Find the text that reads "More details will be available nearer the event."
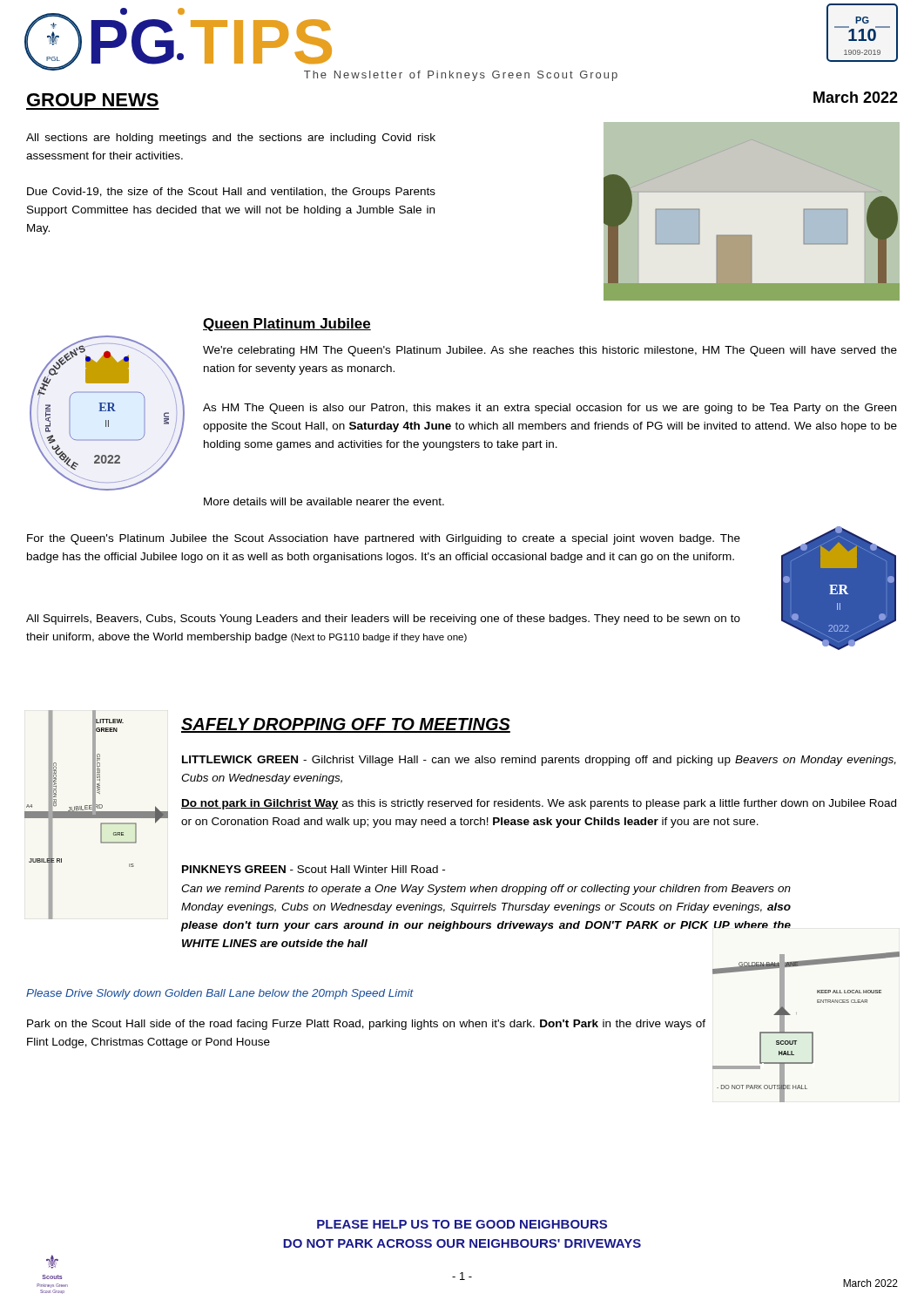Screen dimensions: 1307x924 324,501
